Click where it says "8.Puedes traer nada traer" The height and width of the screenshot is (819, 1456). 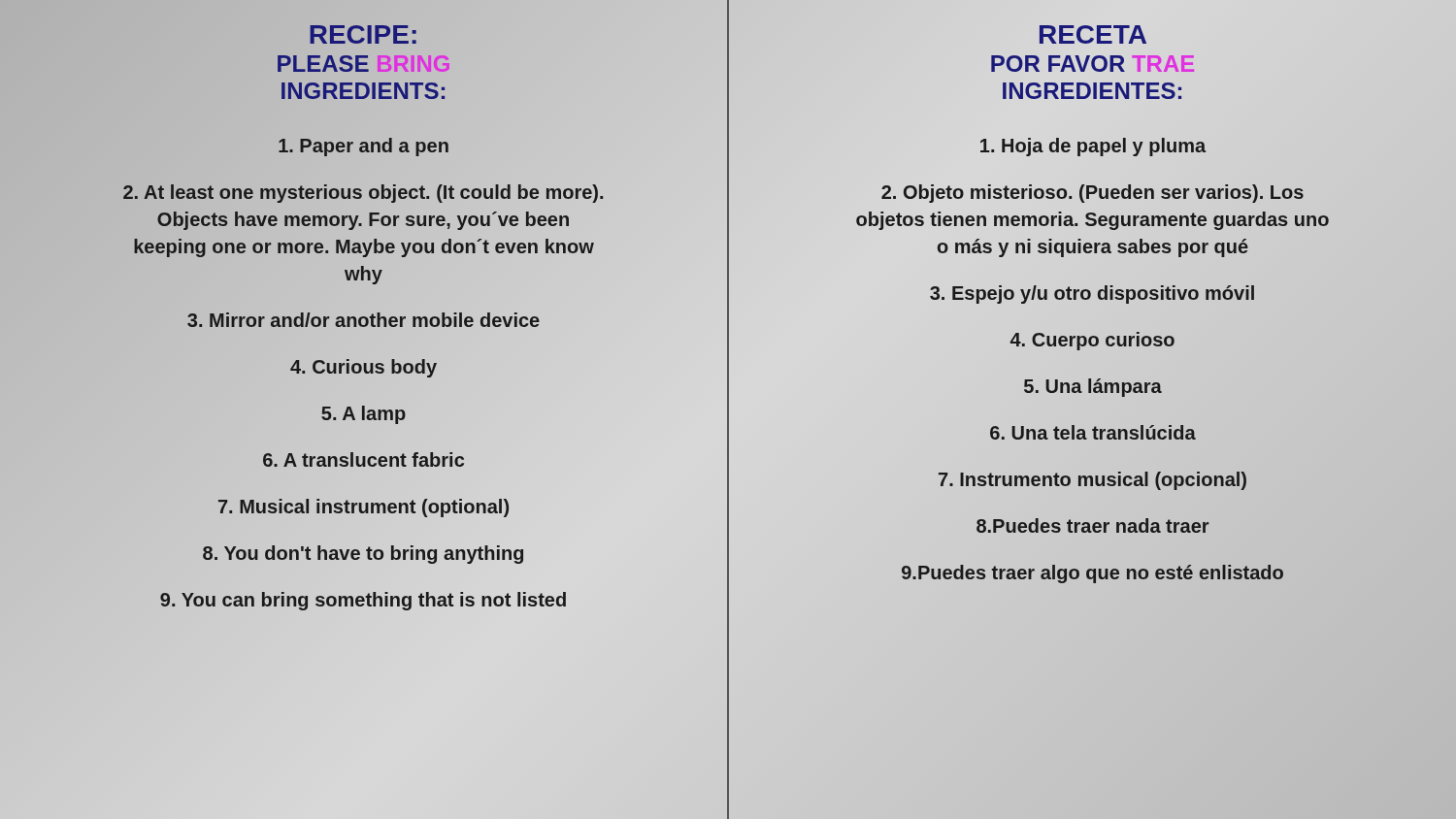point(1093,526)
